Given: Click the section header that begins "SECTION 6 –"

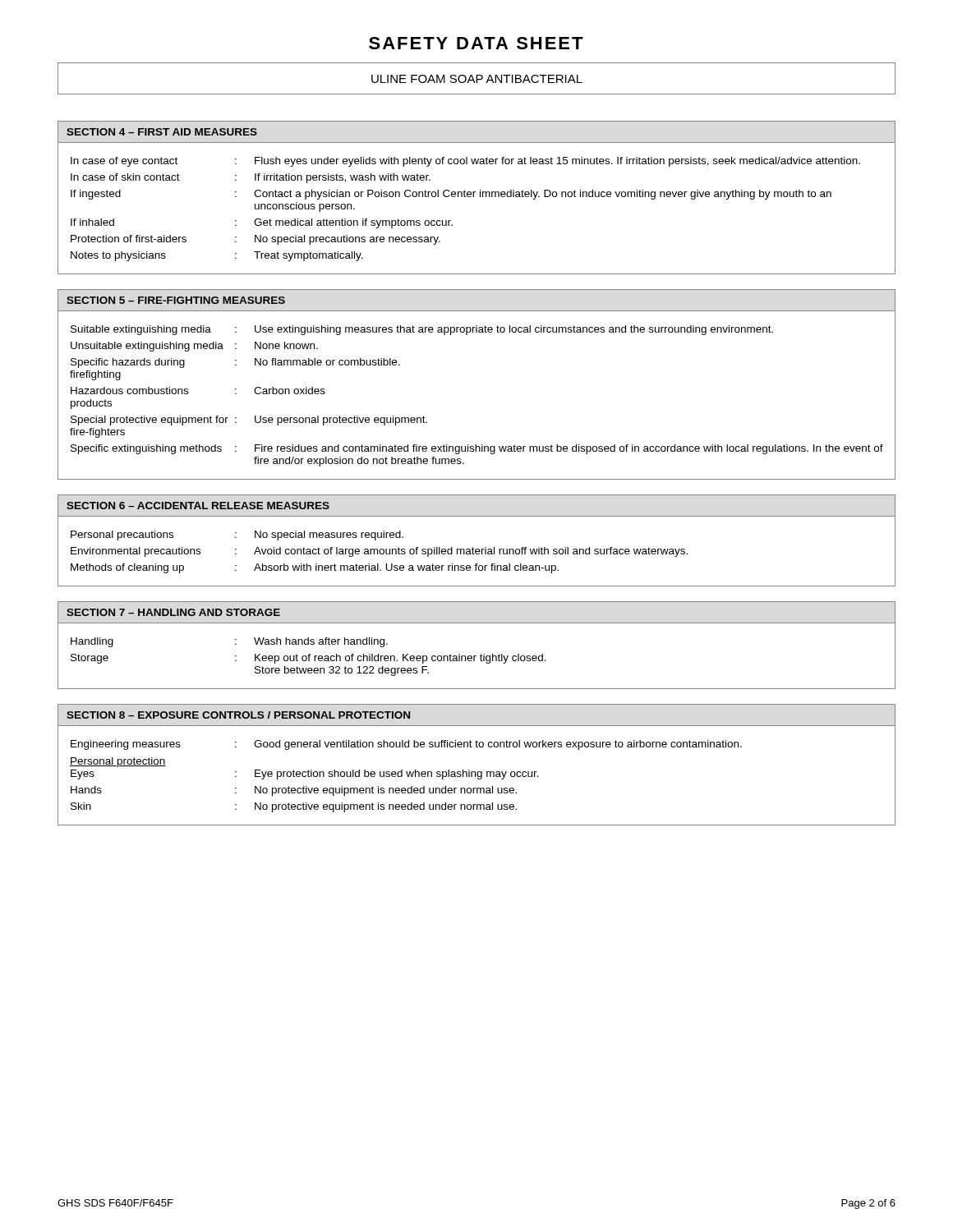Looking at the screenshot, I should click(x=198, y=505).
